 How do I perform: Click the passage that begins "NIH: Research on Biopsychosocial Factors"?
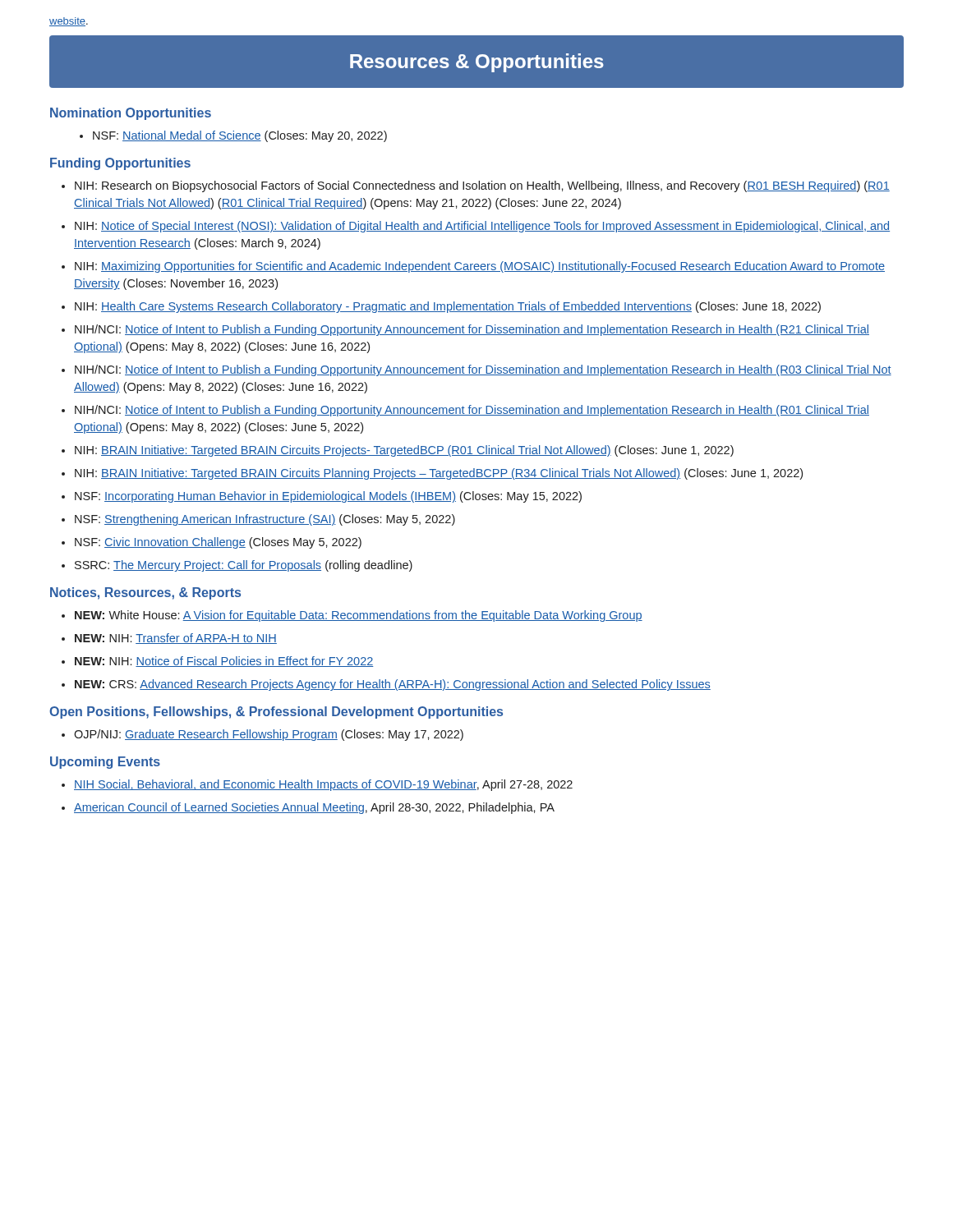point(489,195)
